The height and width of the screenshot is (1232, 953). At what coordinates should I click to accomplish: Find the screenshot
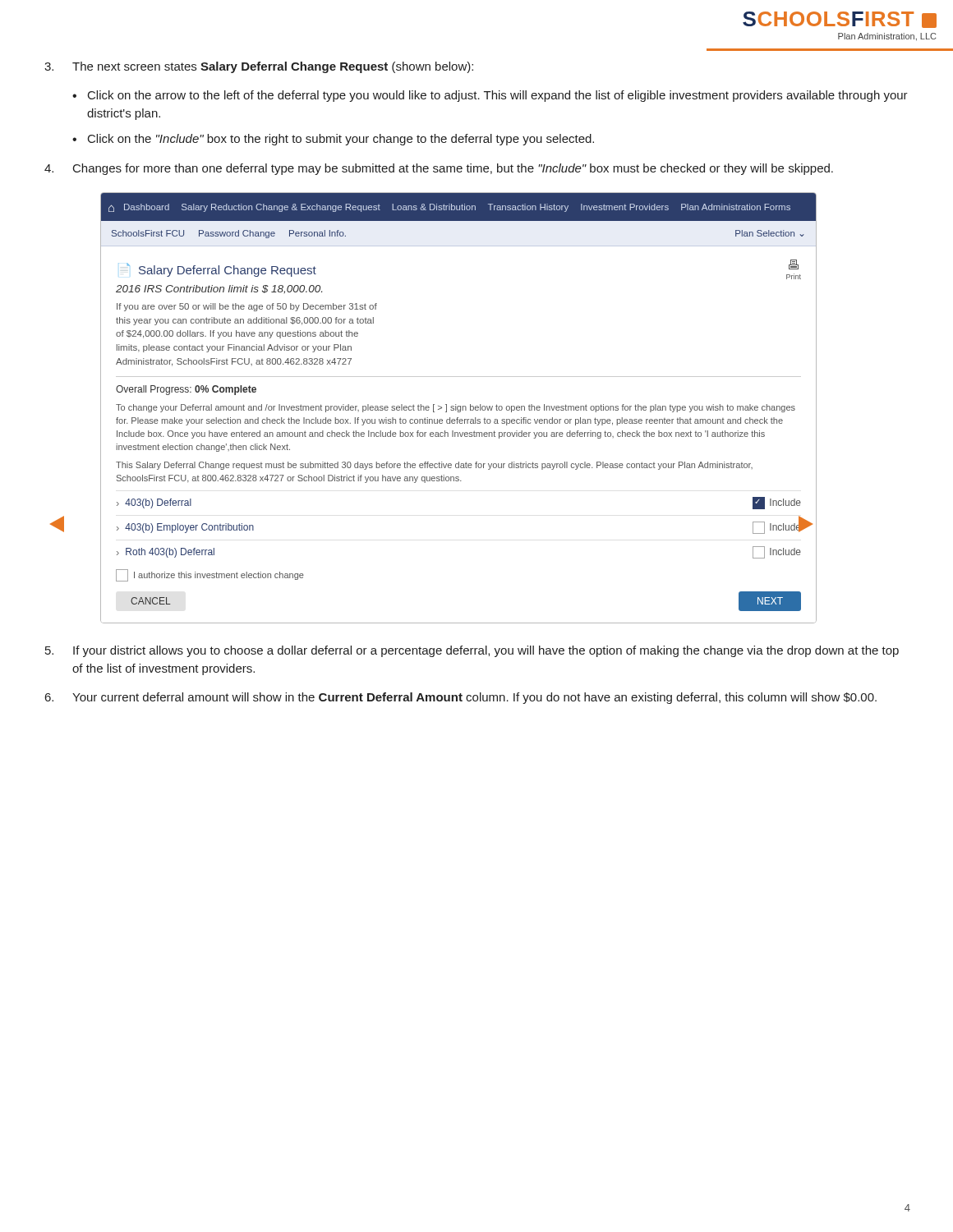[430, 408]
